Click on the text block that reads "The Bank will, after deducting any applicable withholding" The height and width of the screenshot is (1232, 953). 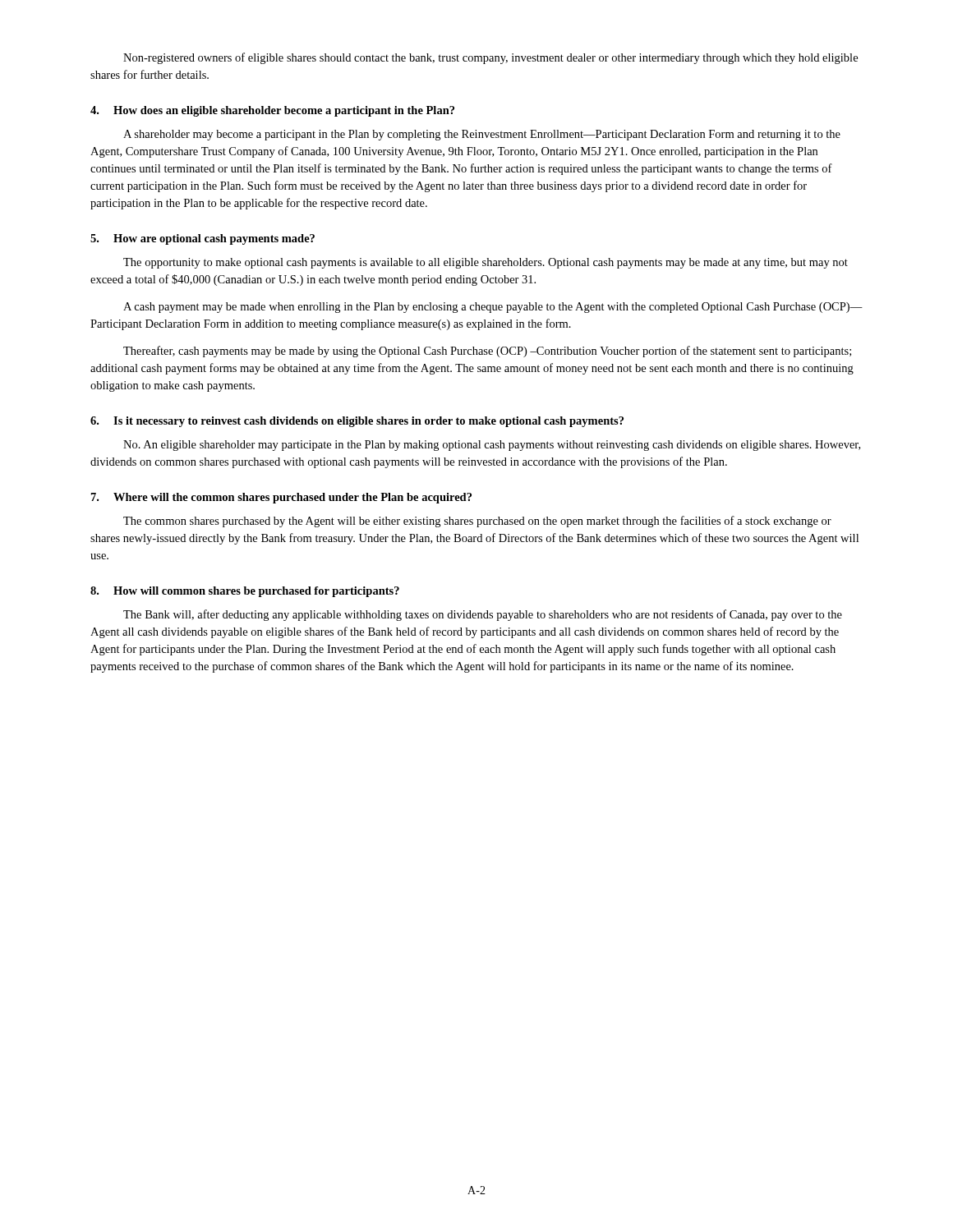[x=476, y=641]
